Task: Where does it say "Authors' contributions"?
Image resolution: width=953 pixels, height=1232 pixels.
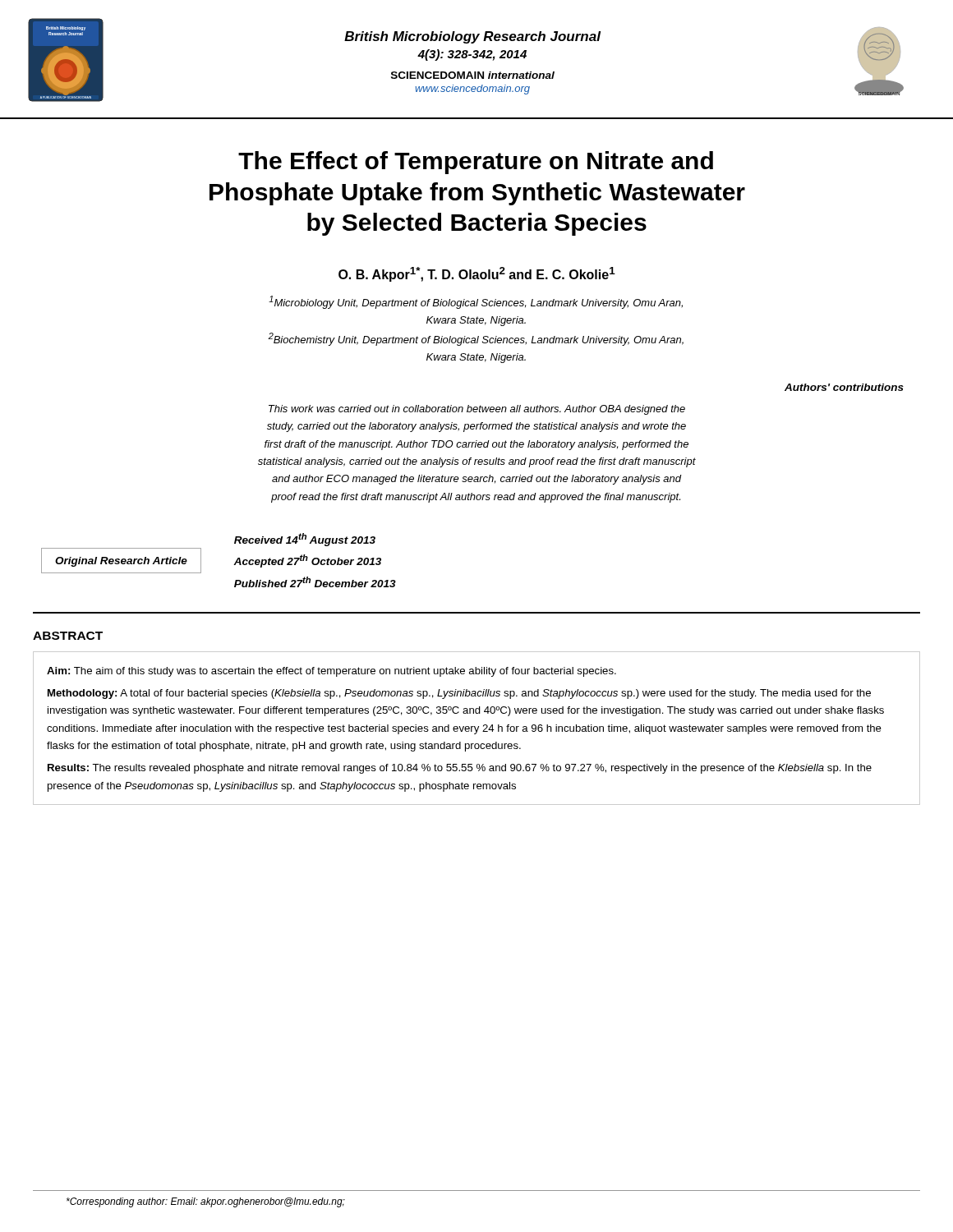Action: 844,387
